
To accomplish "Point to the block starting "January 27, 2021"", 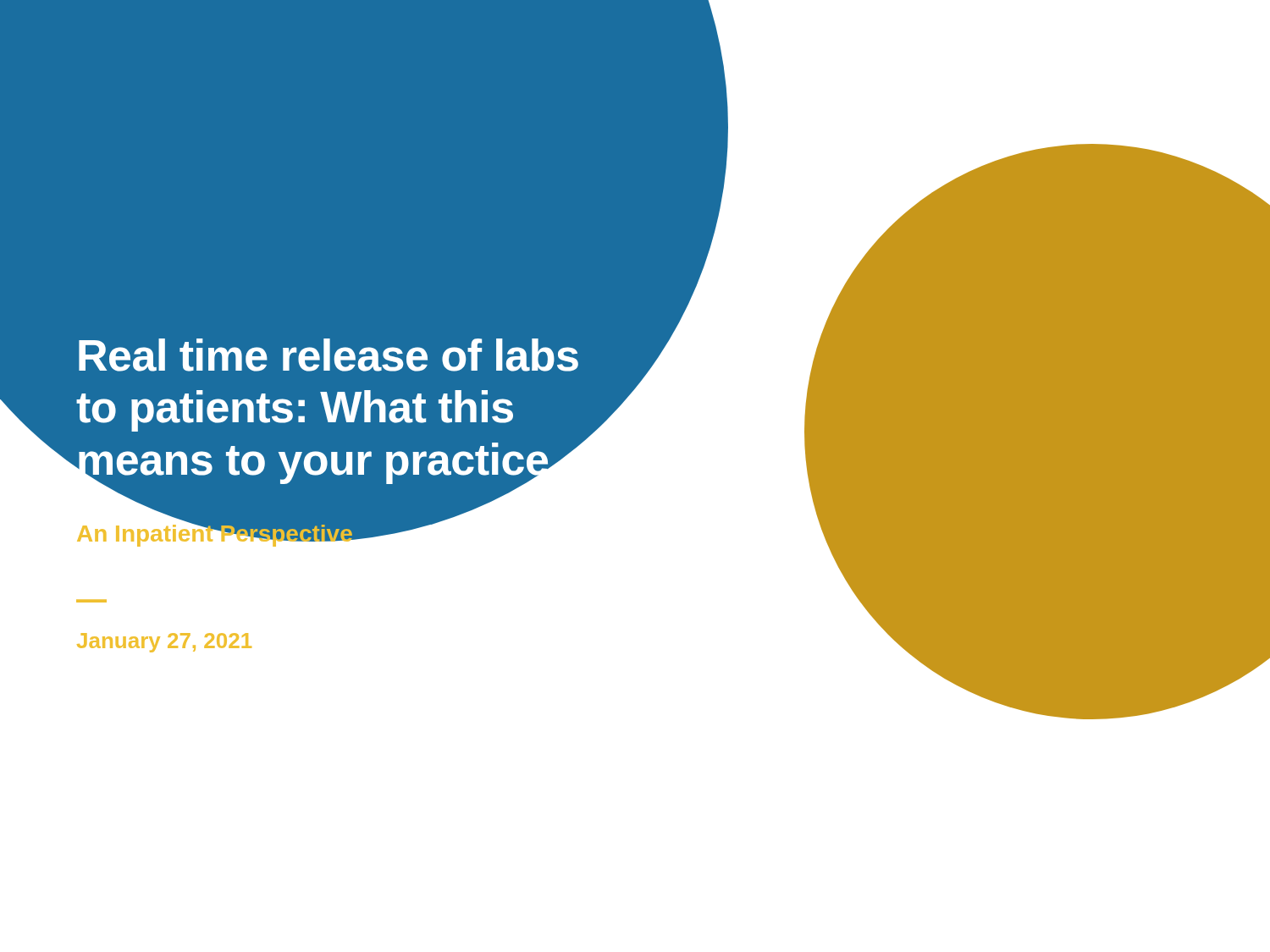I will tap(164, 641).
